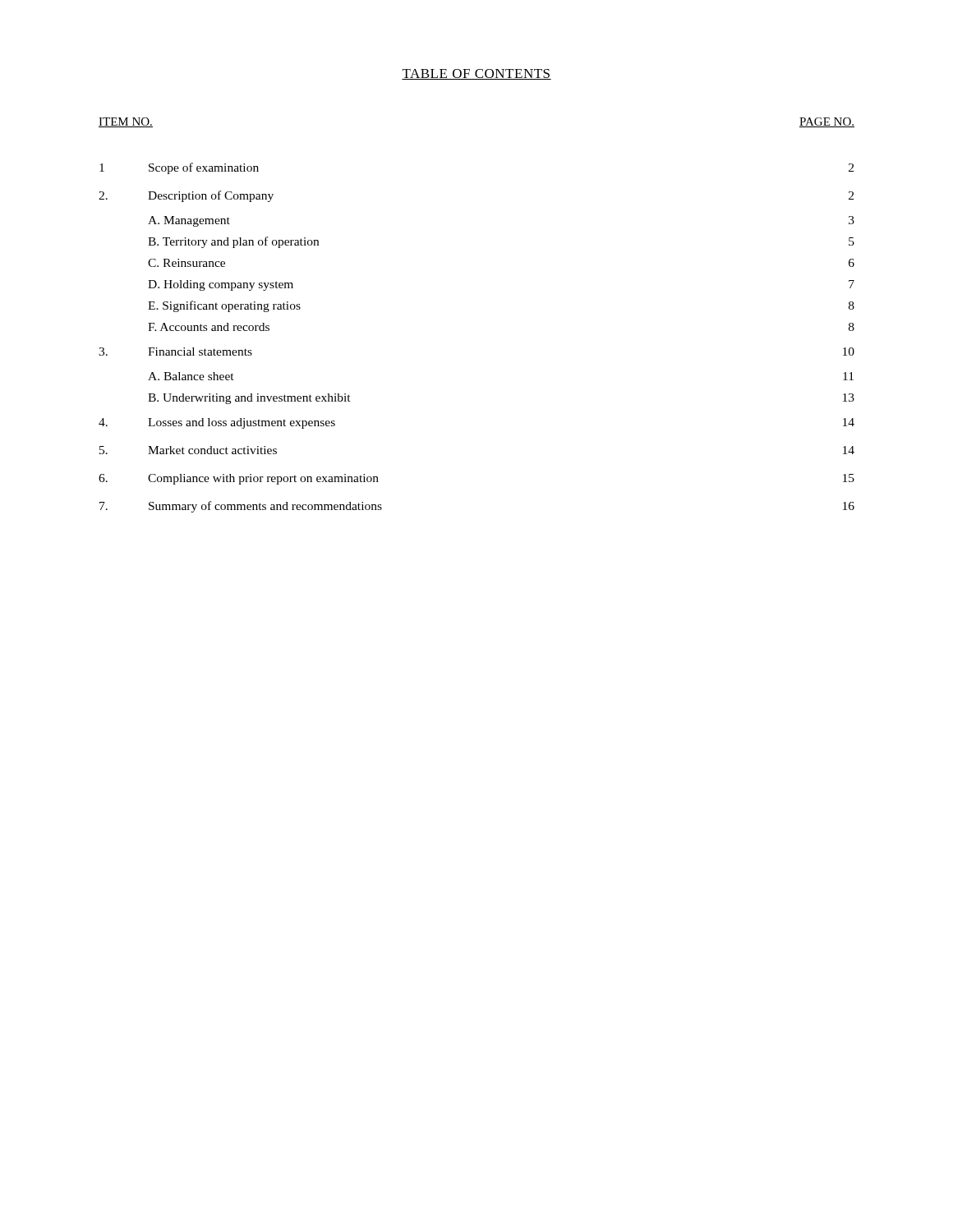Find the list item that says "A. Balance sheet 11"
Viewport: 953px width, 1232px height.
[x=193, y=377]
